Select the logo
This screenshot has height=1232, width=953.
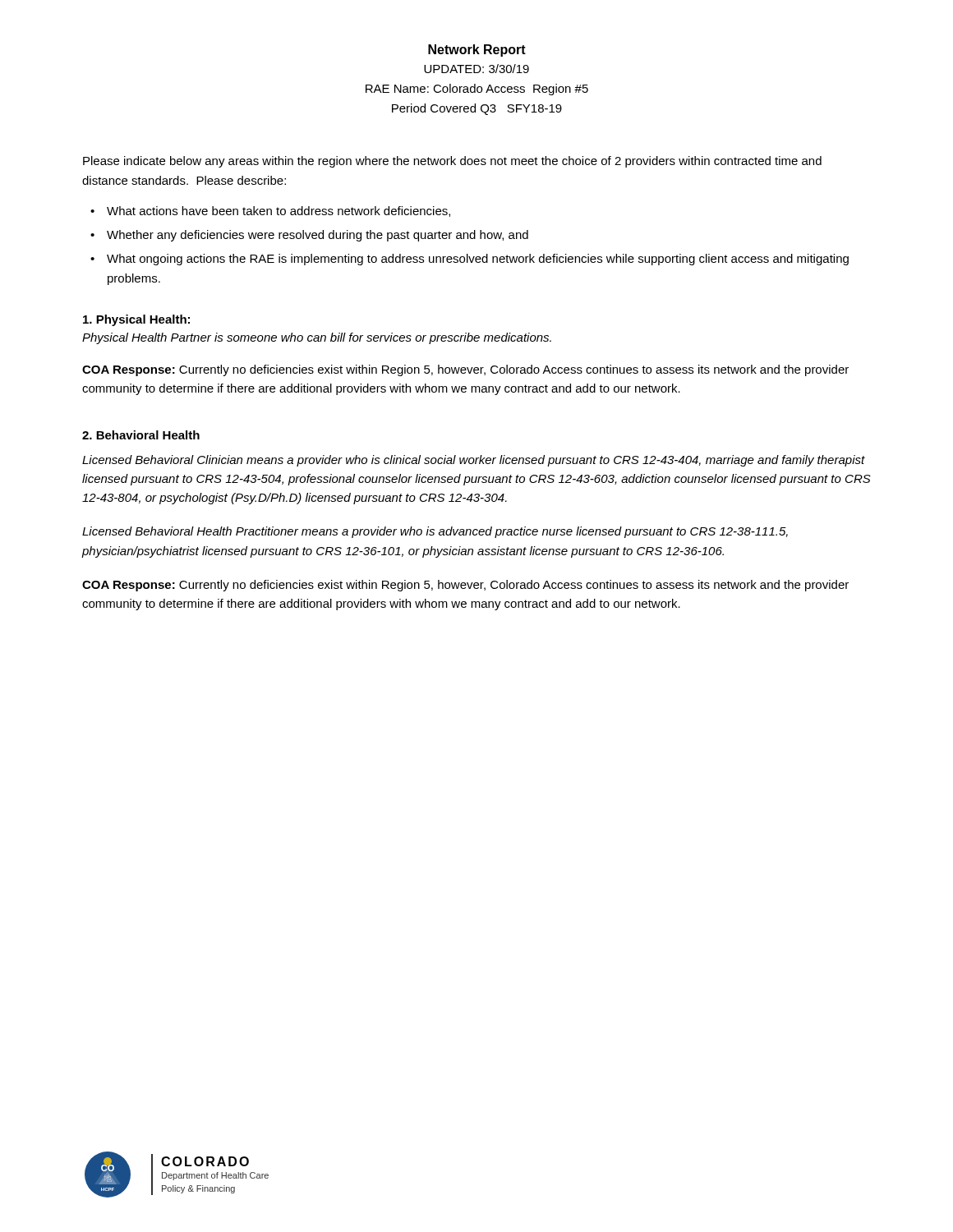tap(176, 1174)
